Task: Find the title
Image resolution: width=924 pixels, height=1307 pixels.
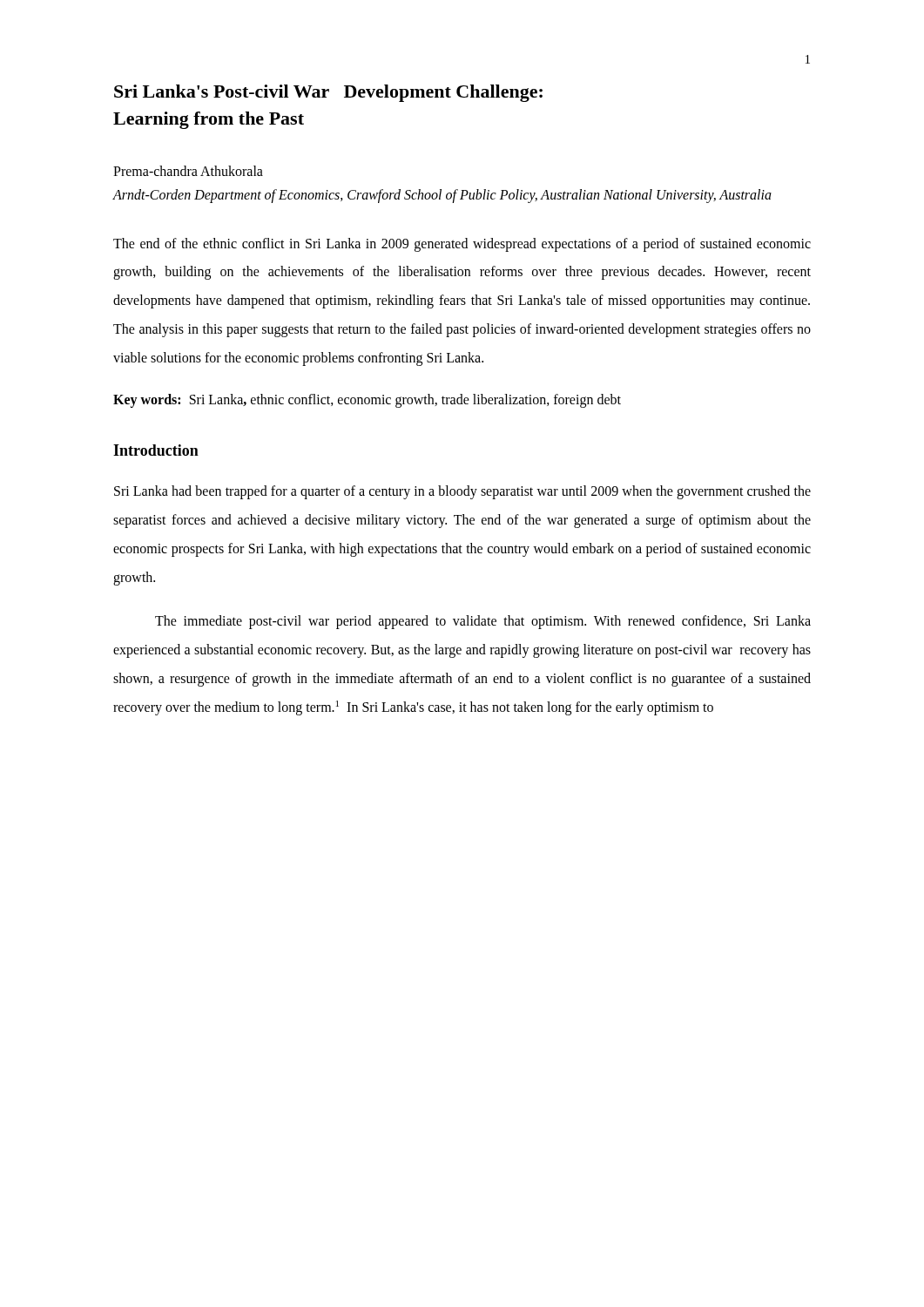Action: tap(462, 105)
